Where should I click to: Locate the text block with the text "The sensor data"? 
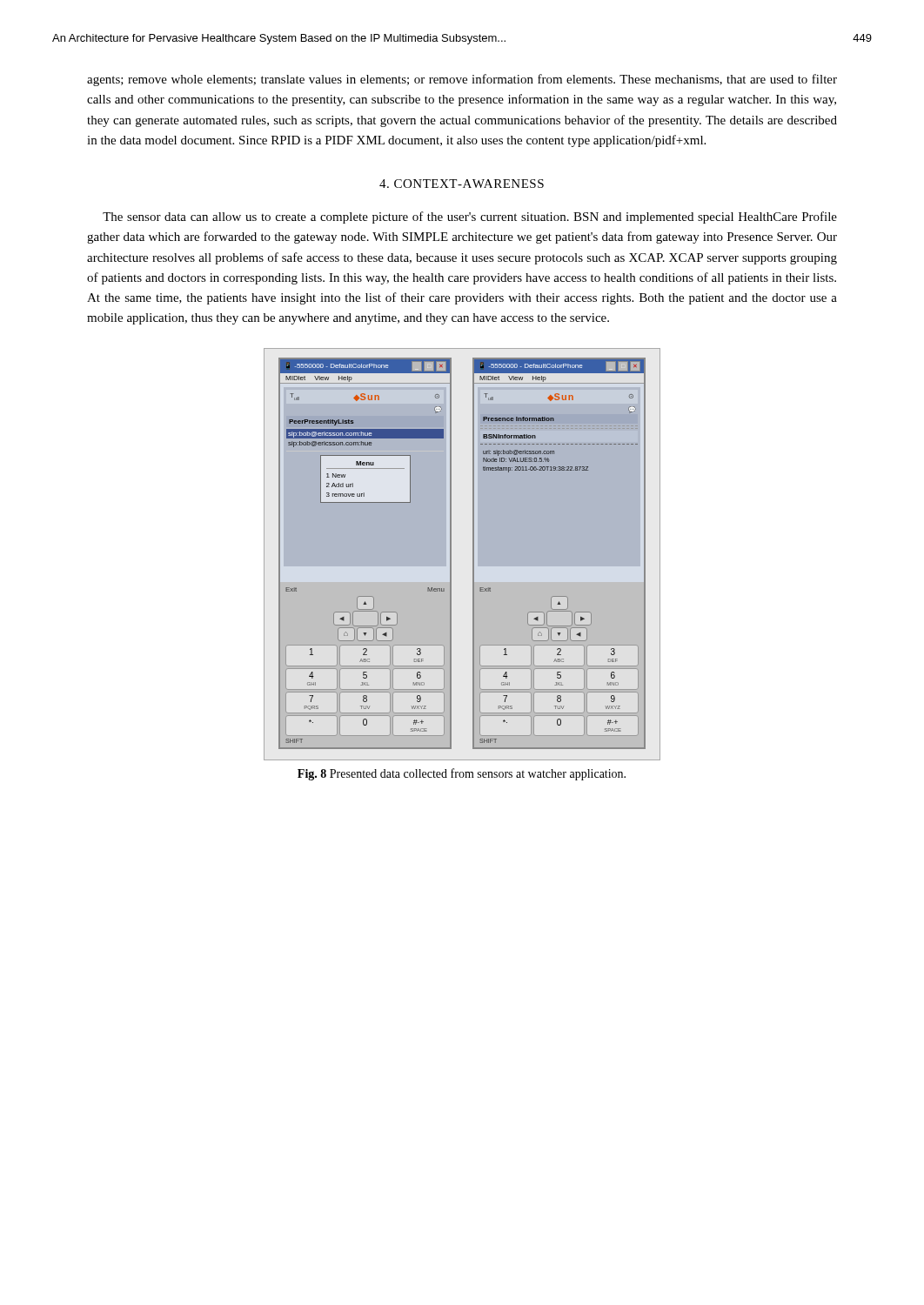(462, 267)
